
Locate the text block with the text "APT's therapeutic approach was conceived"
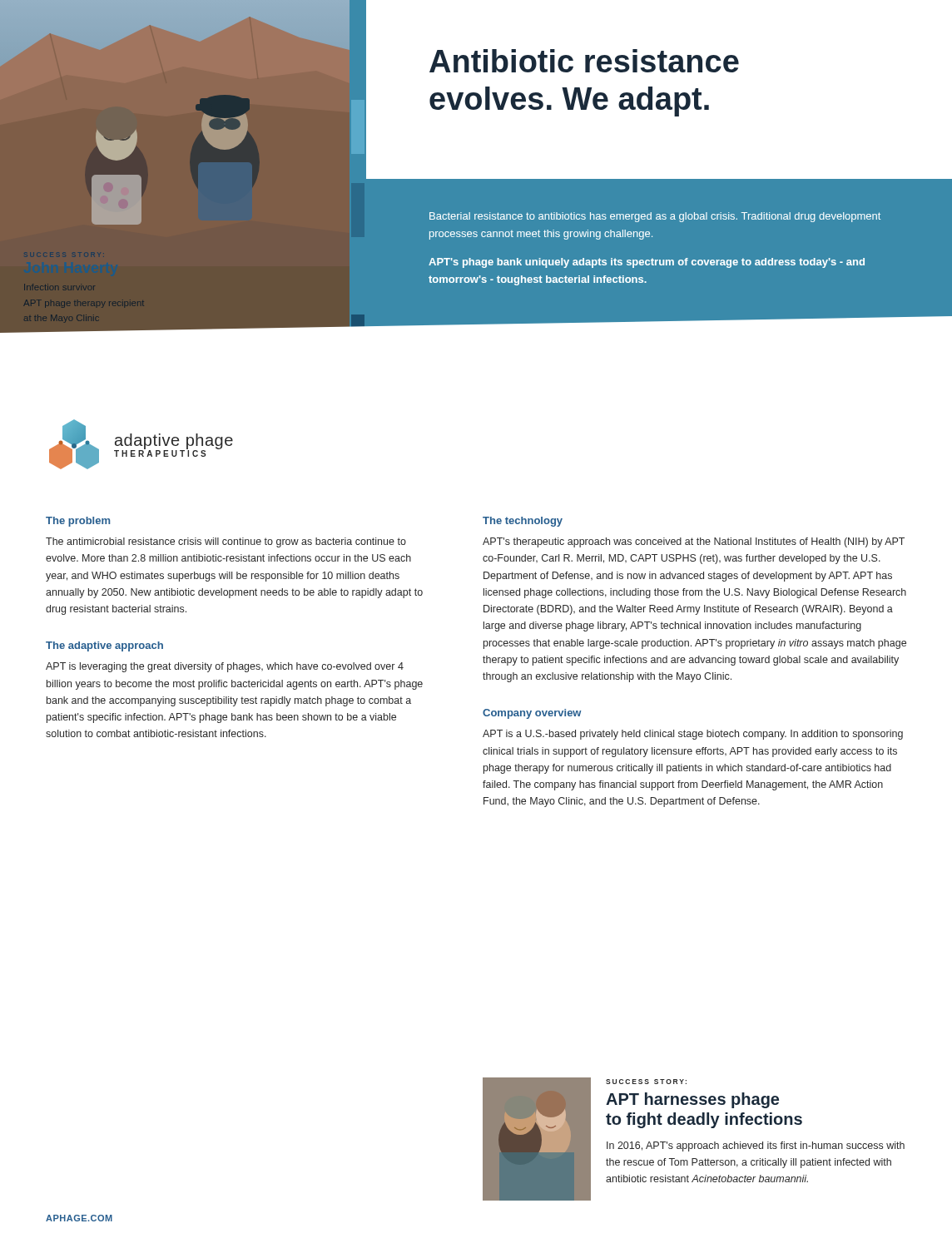pos(695,609)
